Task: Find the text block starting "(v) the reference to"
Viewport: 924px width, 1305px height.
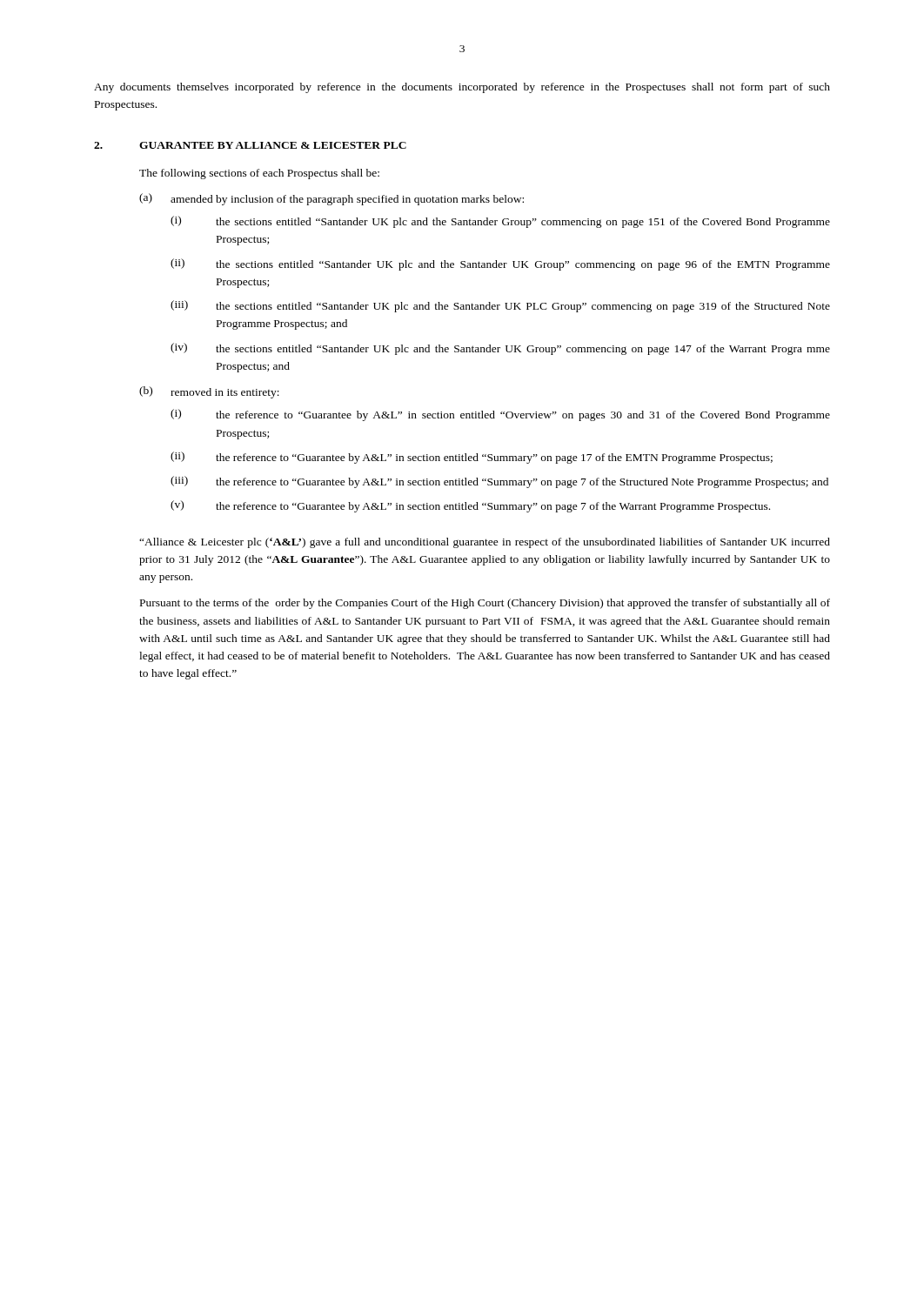Action: (500, 507)
